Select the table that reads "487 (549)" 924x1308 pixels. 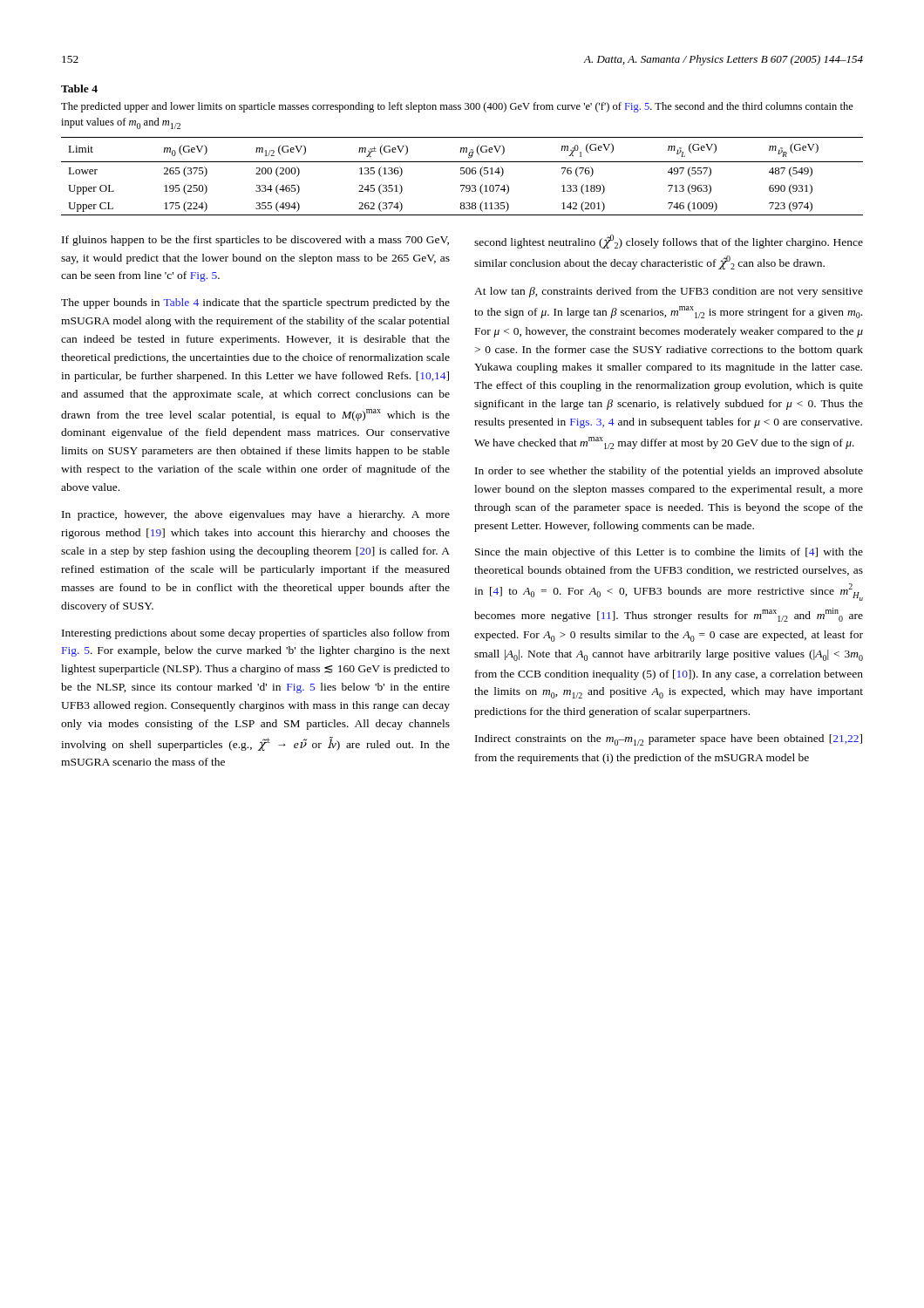tap(462, 176)
